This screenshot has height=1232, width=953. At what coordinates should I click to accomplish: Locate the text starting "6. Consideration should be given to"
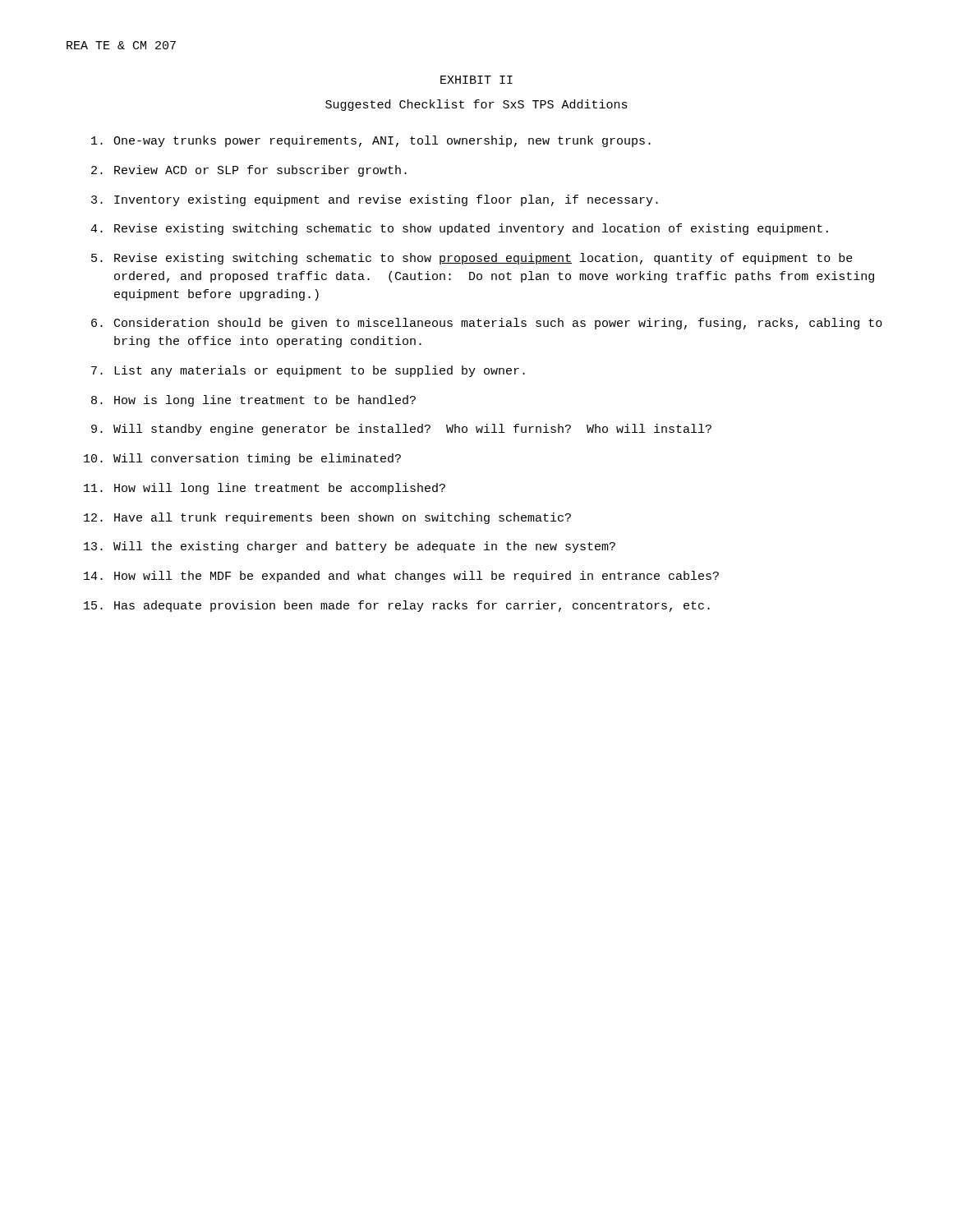tap(476, 334)
